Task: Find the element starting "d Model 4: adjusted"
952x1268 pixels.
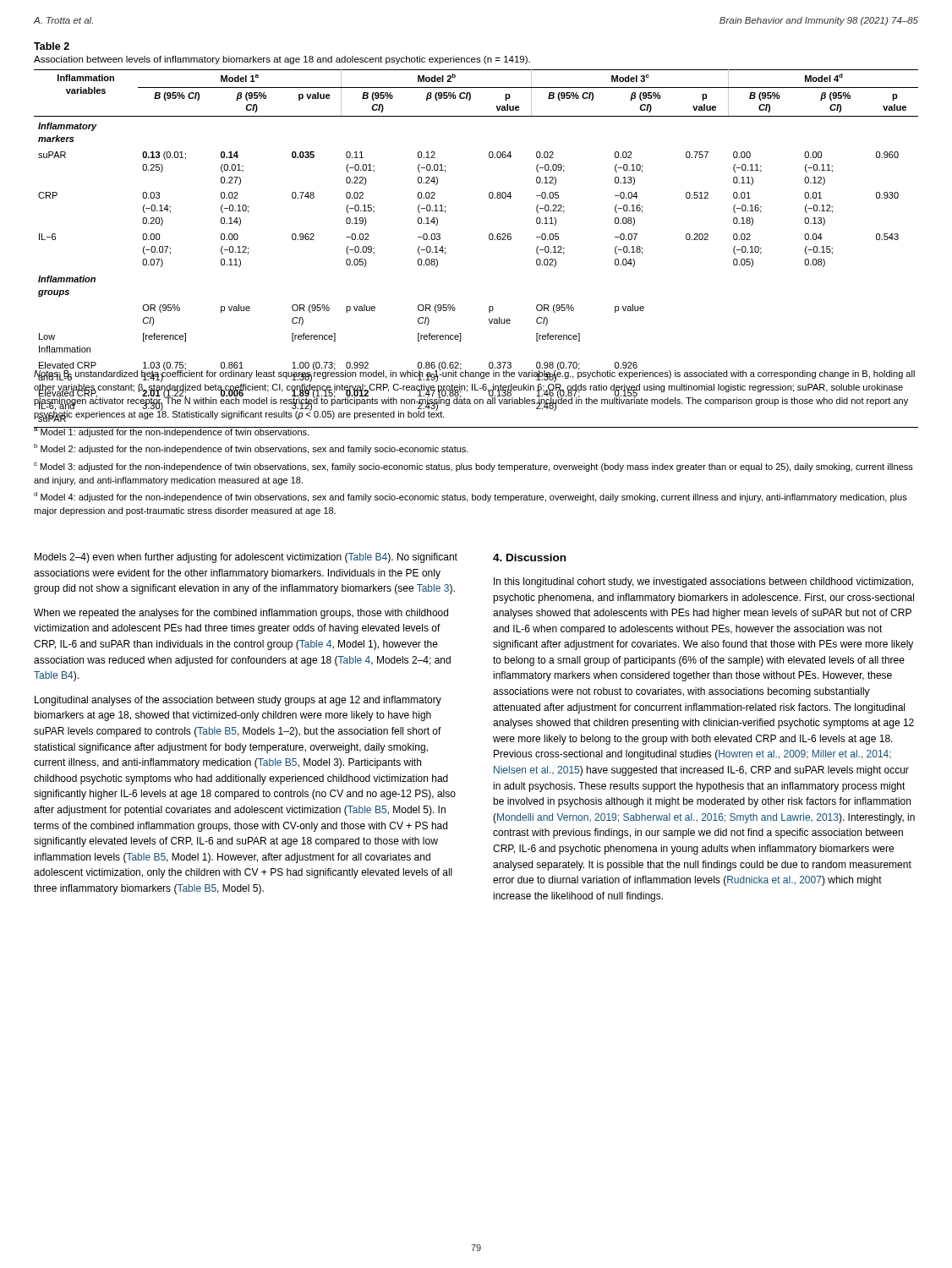Action: point(476,504)
